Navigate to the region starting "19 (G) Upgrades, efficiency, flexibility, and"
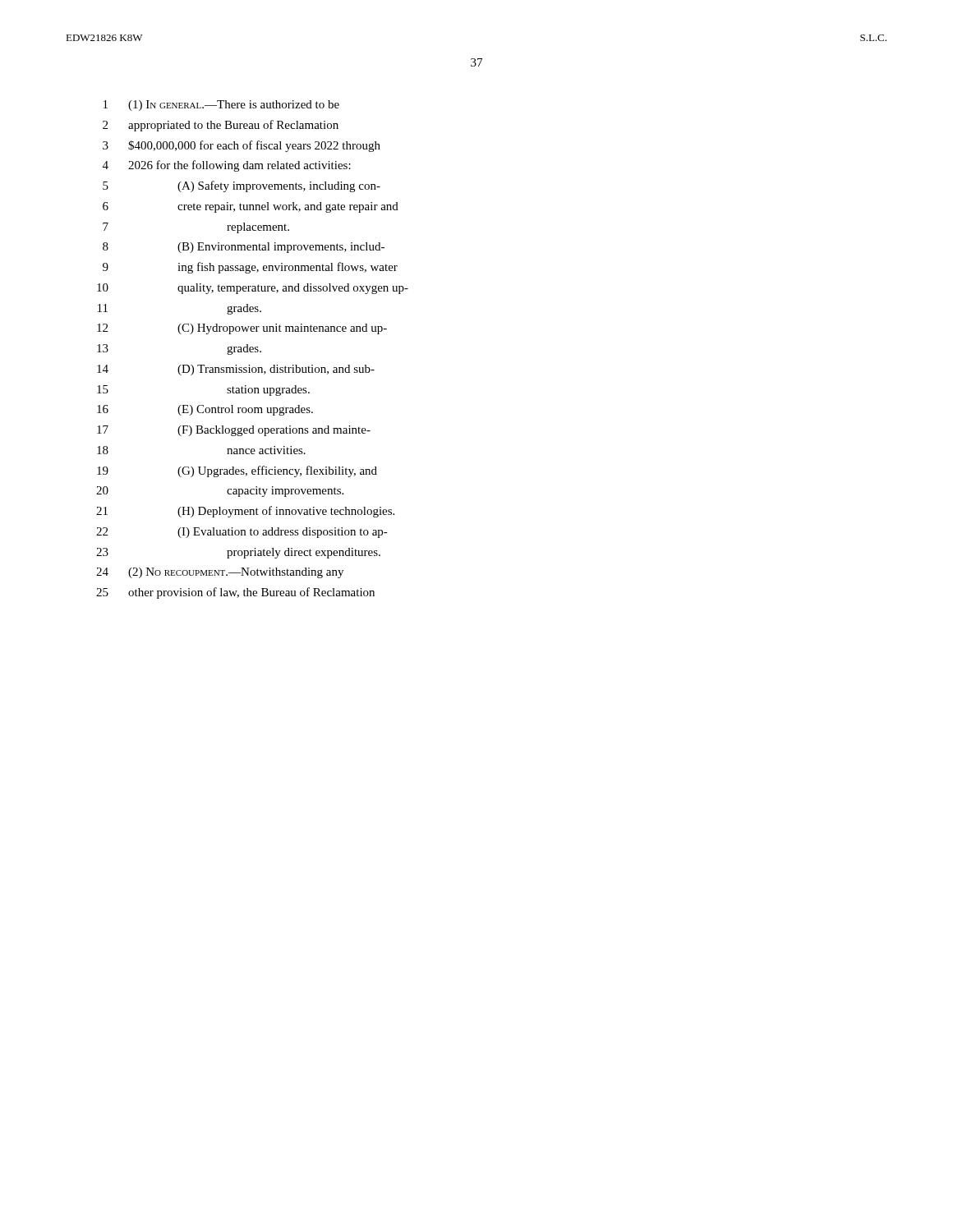Screen dimensions: 1232x953 pyautogui.click(x=237, y=471)
